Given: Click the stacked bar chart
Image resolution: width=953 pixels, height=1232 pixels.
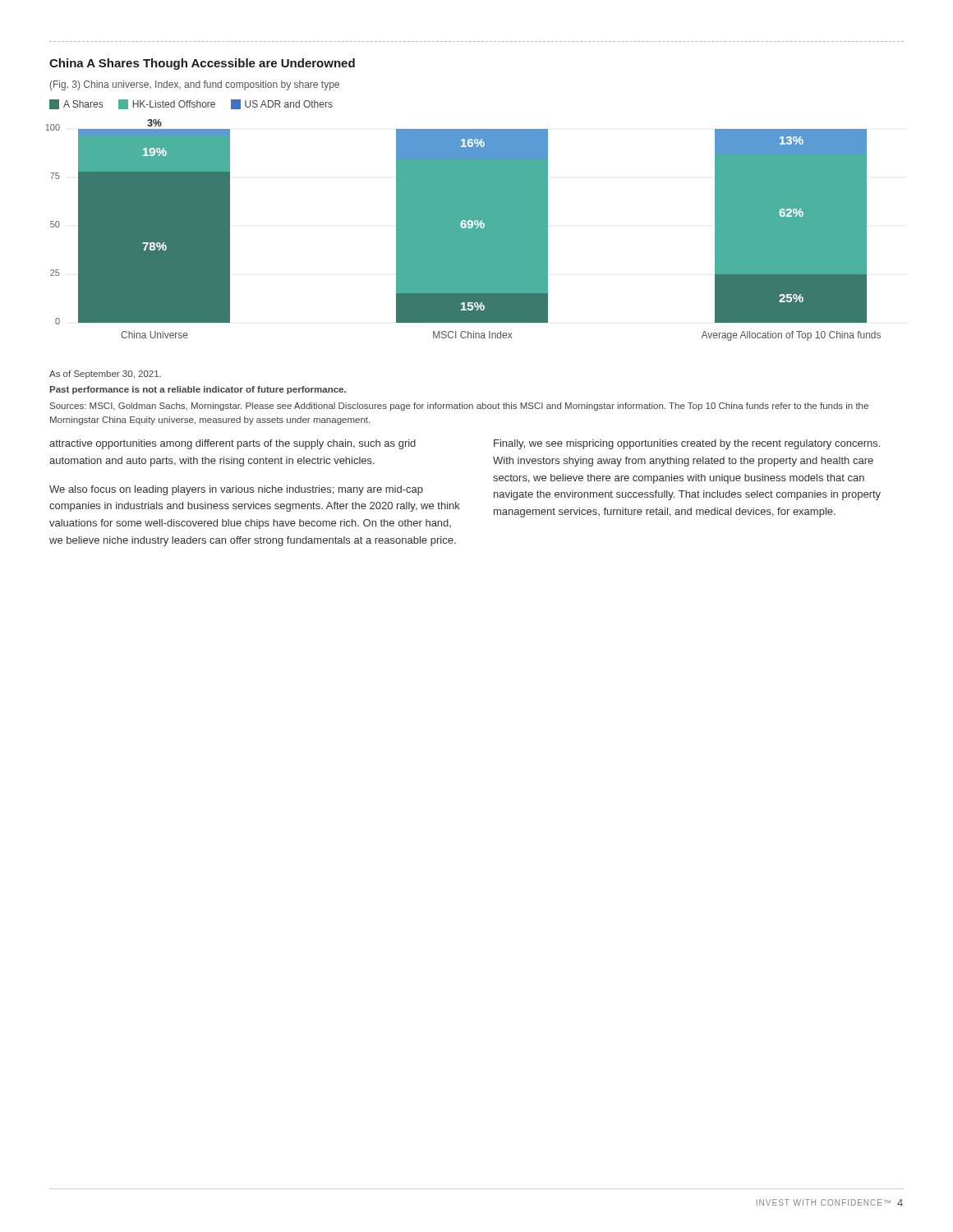Looking at the screenshot, I should click(476, 237).
